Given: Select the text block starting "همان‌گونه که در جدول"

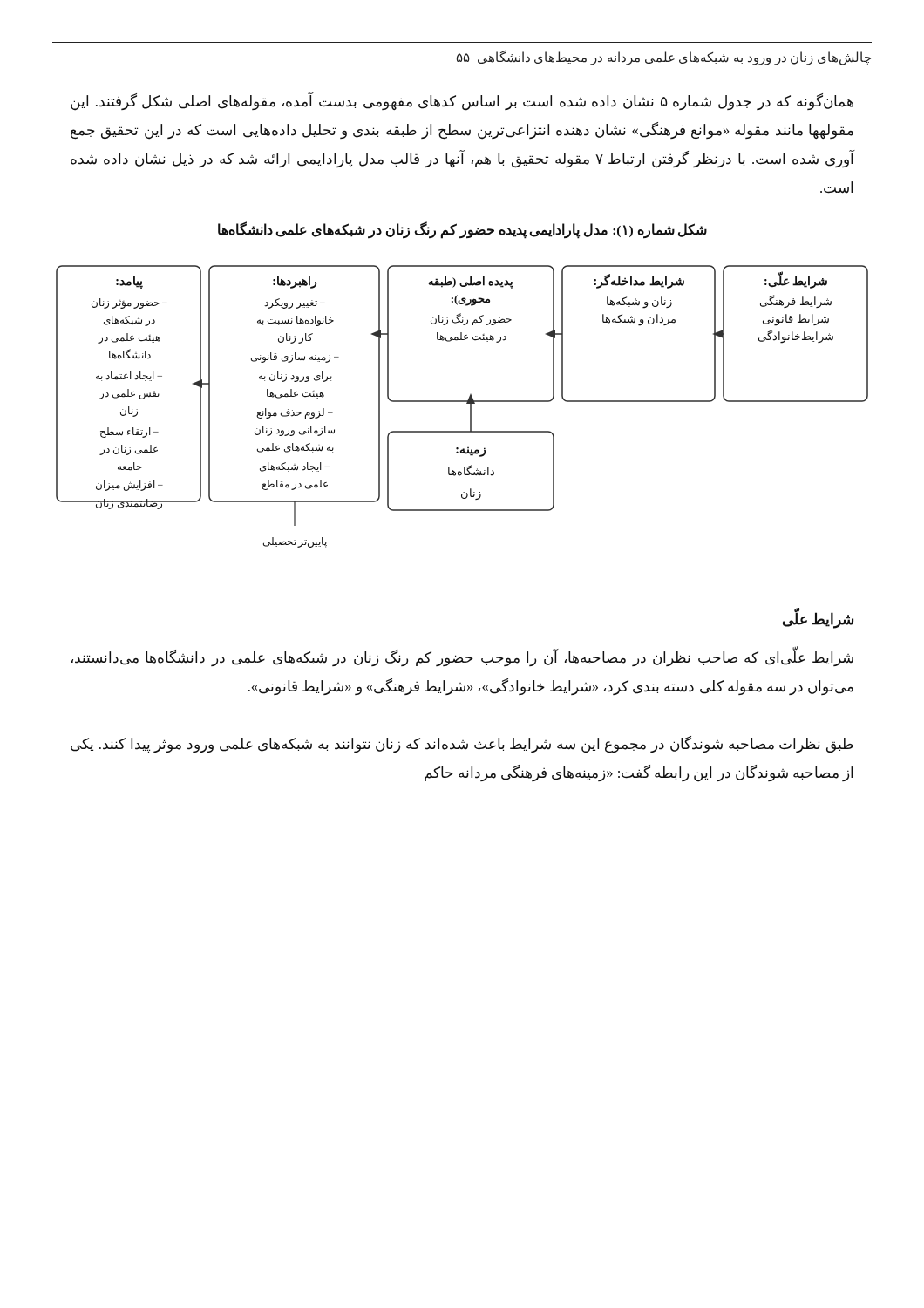Looking at the screenshot, I should (x=462, y=145).
